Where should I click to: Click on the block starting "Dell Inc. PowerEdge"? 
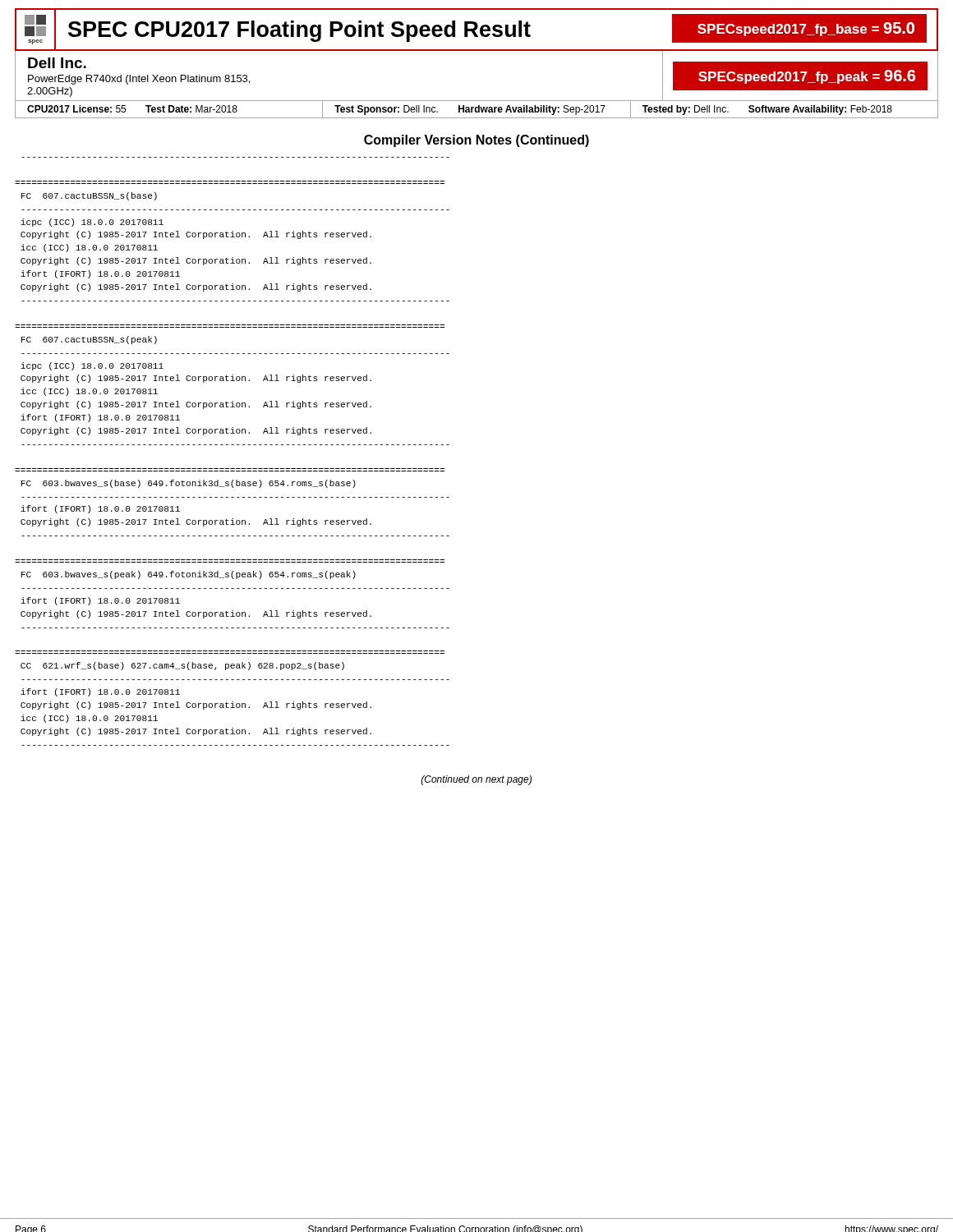coord(476,76)
